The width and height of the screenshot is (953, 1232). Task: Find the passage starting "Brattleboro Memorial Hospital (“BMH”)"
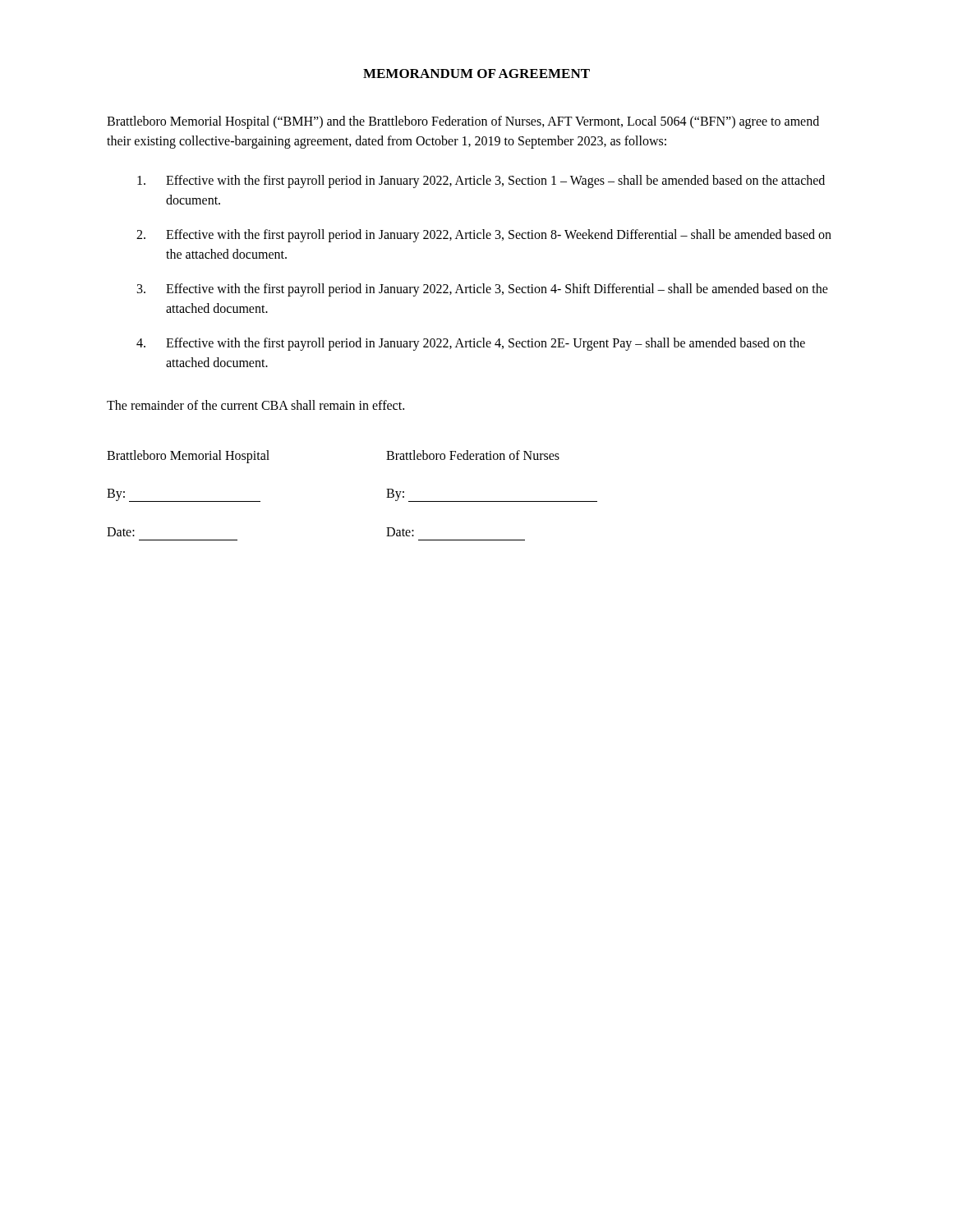tap(463, 131)
